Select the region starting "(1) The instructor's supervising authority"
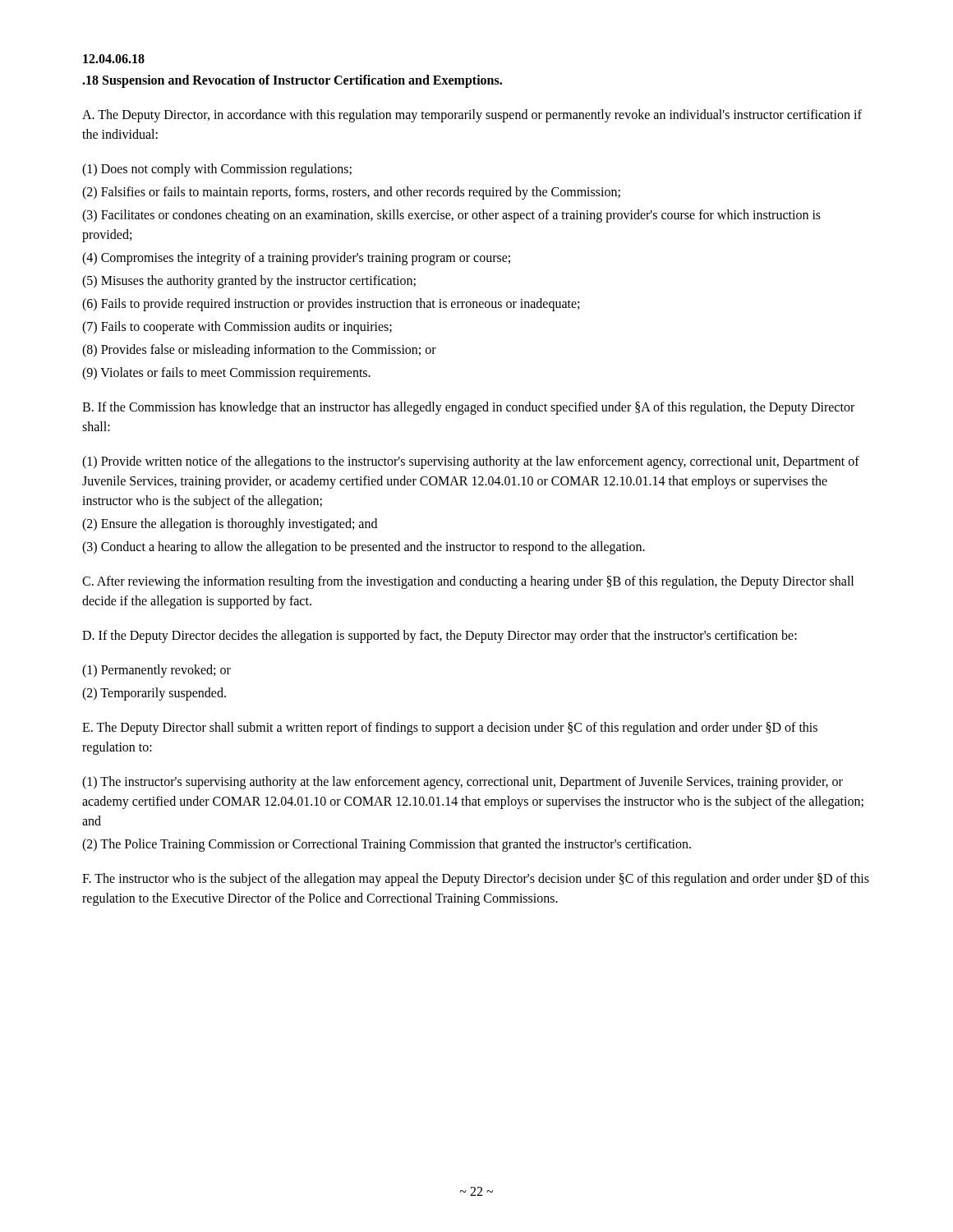Image resolution: width=953 pixels, height=1232 pixels. [x=473, y=801]
